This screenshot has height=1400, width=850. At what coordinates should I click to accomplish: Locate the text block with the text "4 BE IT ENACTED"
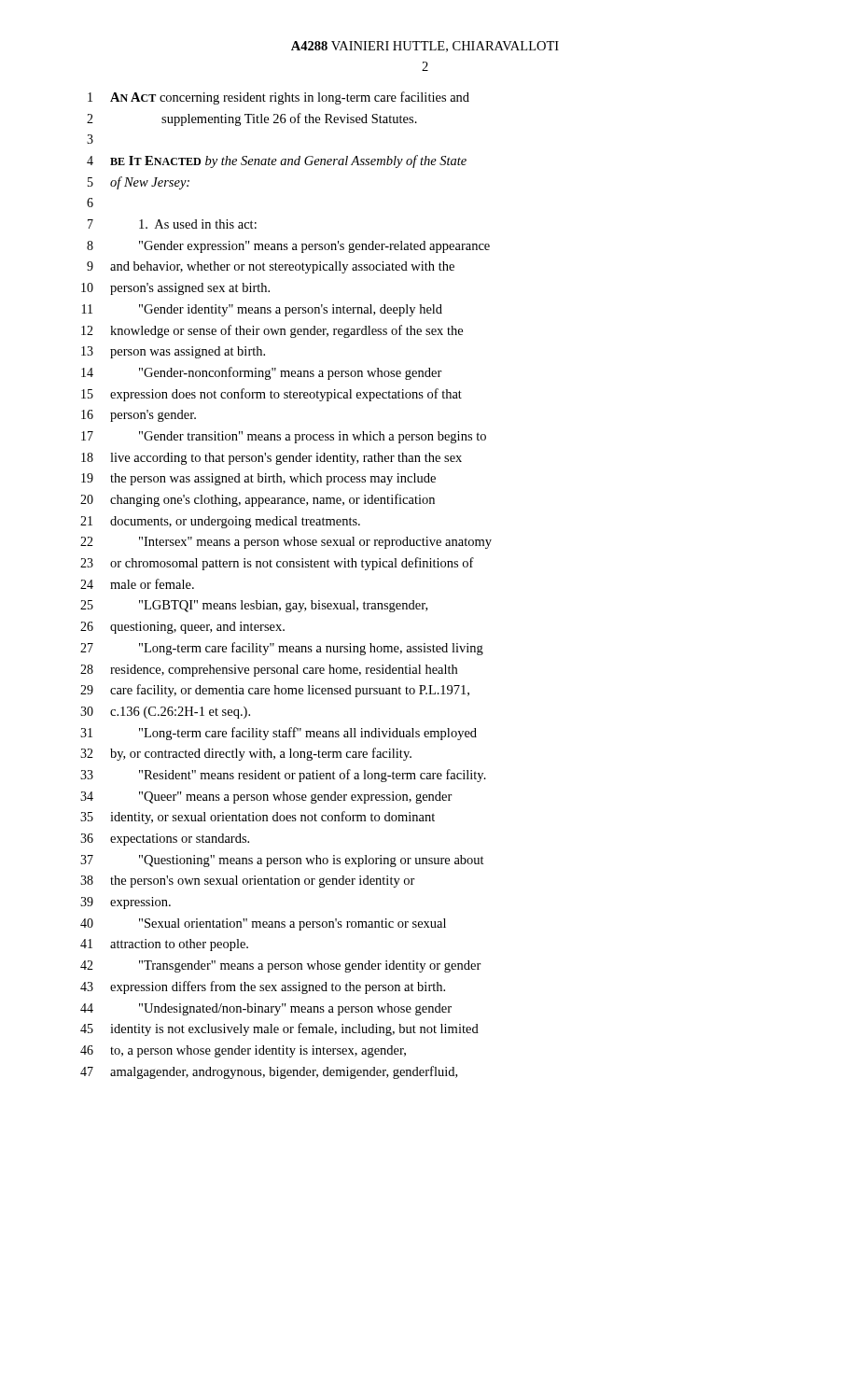(x=277, y=161)
